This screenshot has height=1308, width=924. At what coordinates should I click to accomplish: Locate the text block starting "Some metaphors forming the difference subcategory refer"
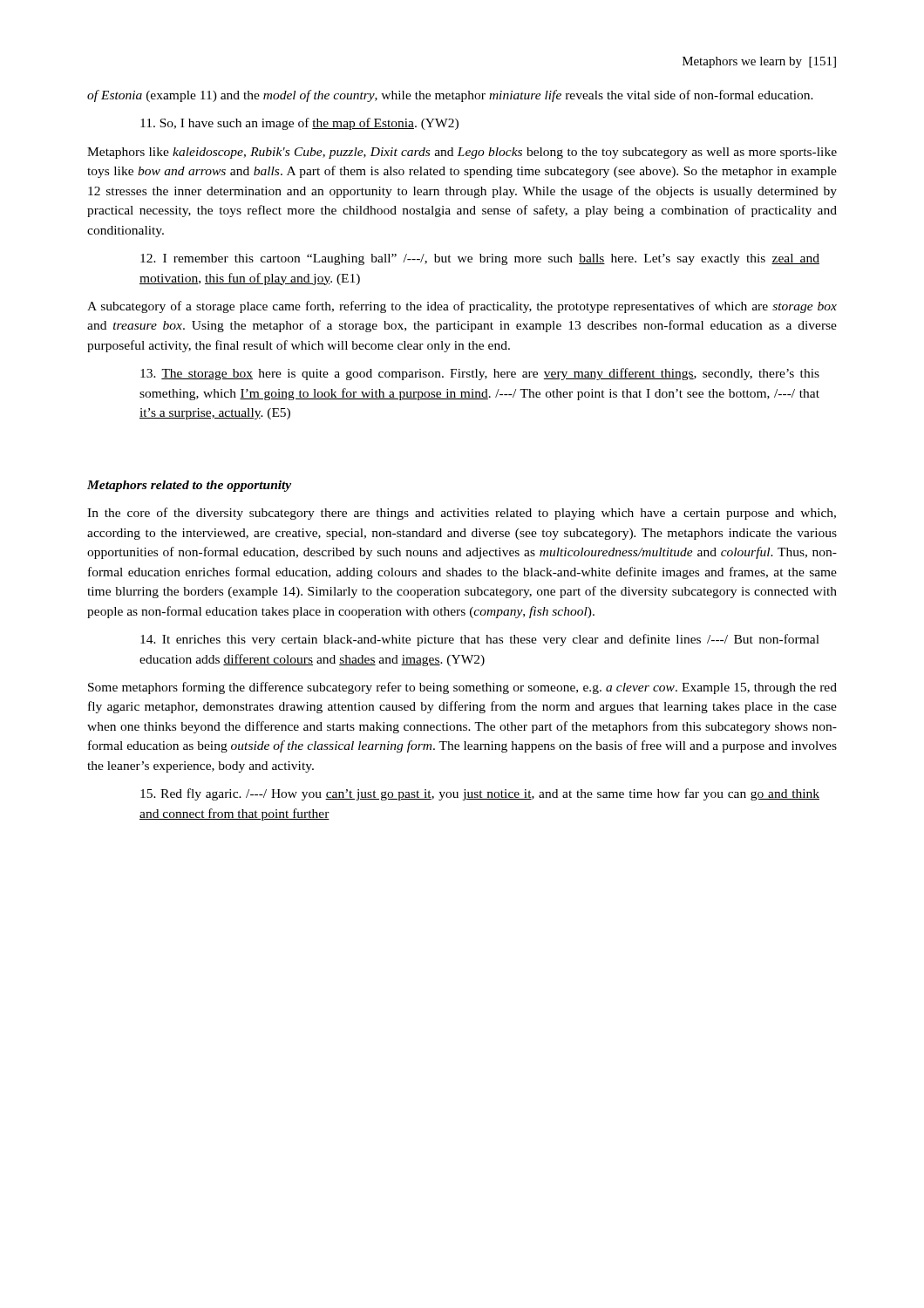tap(462, 726)
